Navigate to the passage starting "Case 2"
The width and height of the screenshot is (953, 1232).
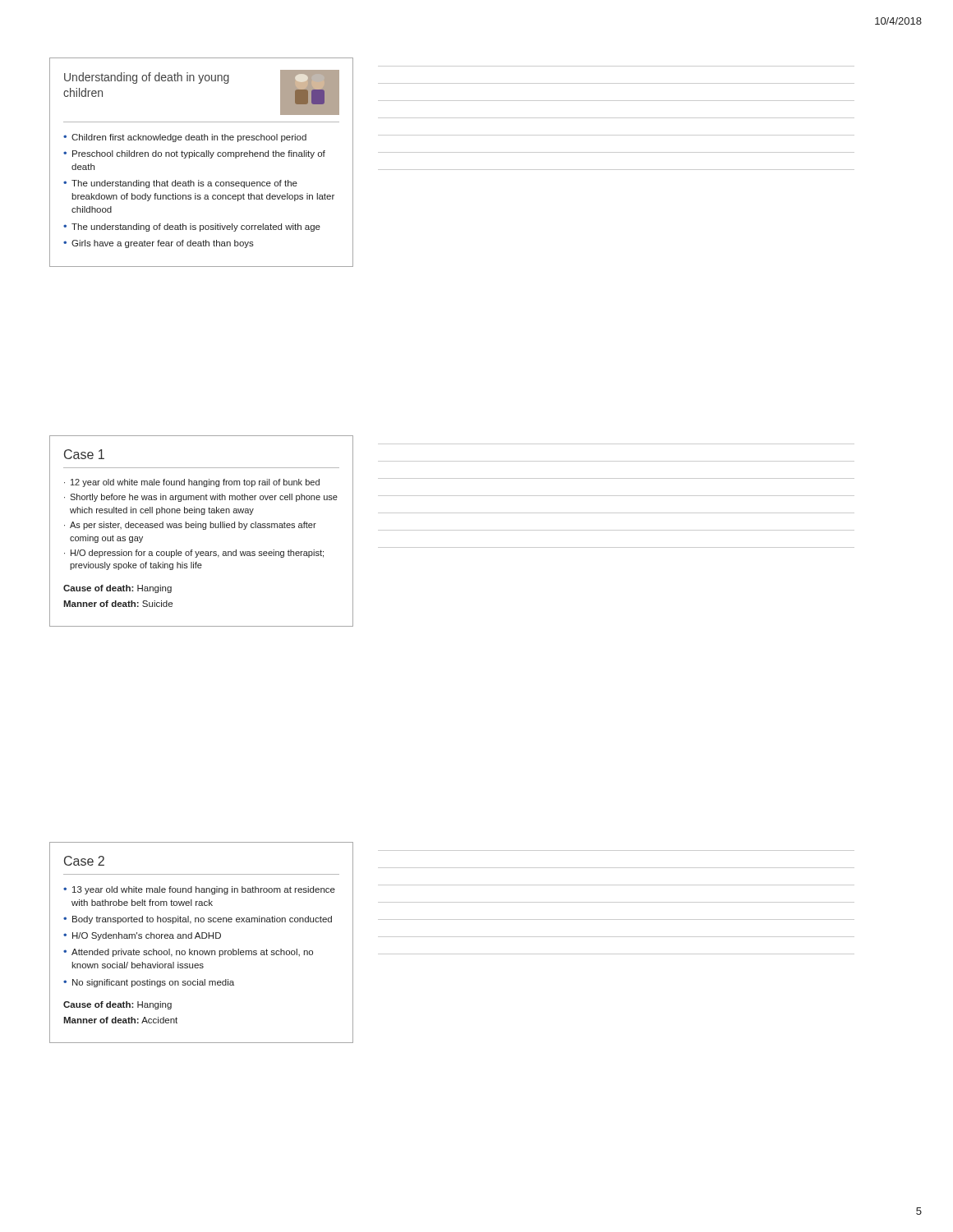84,861
